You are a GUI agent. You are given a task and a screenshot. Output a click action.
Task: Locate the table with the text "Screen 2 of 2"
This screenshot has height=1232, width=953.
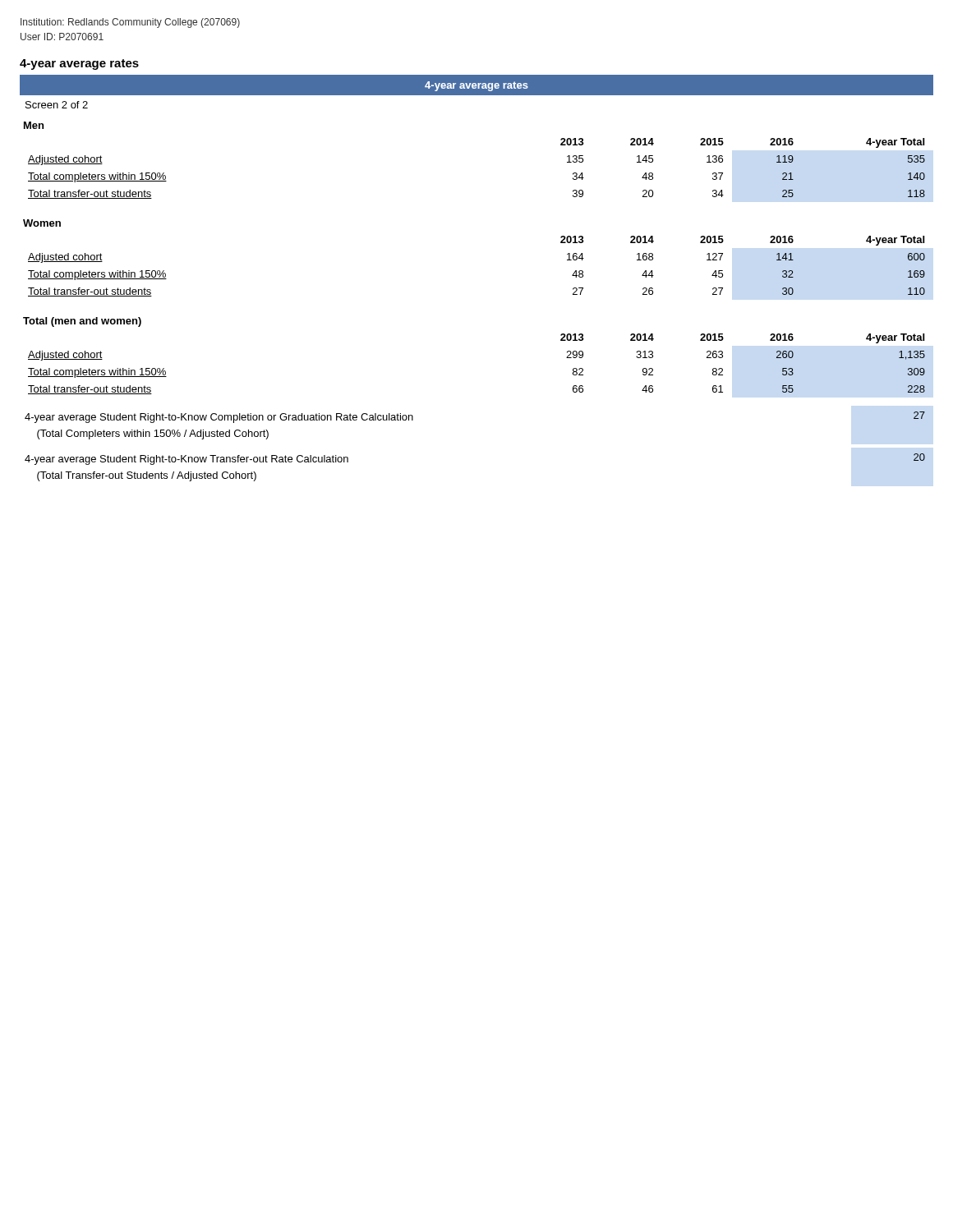pyautogui.click(x=476, y=236)
